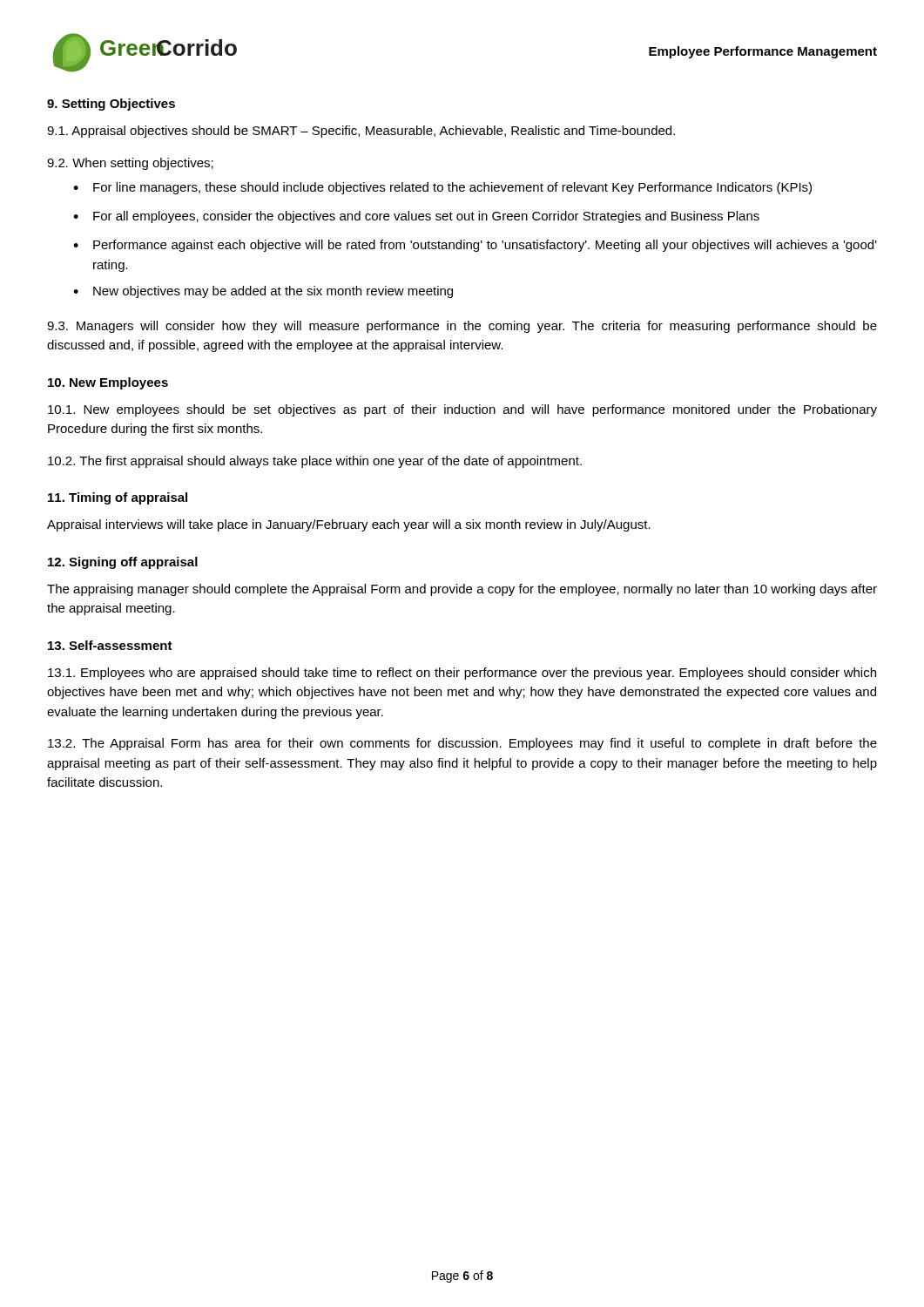Select the passage starting "2. The first appraisal should always take"
The image size is (924, 1307).
pos(315,460)
